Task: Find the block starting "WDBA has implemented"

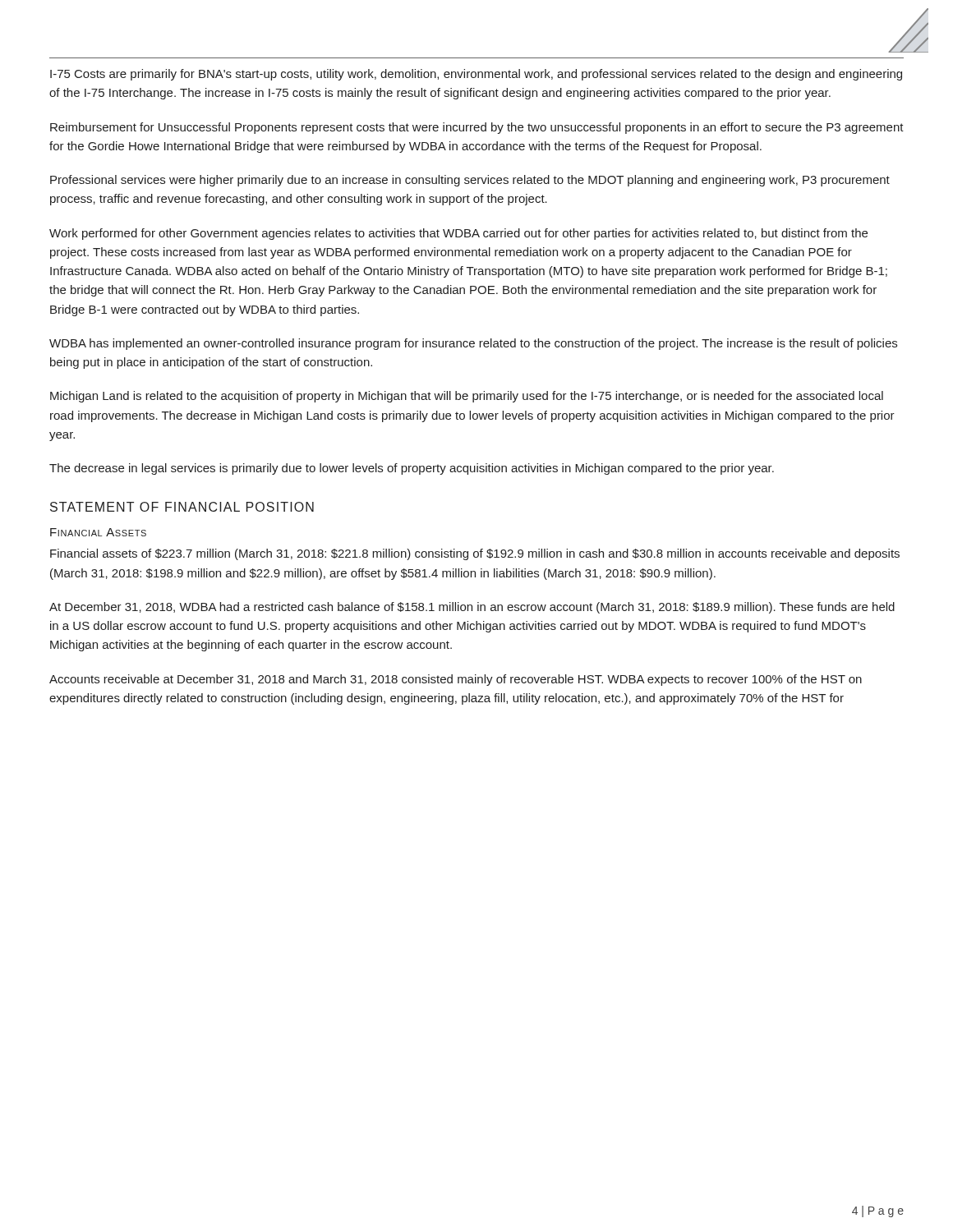Action: click(473, 352)
